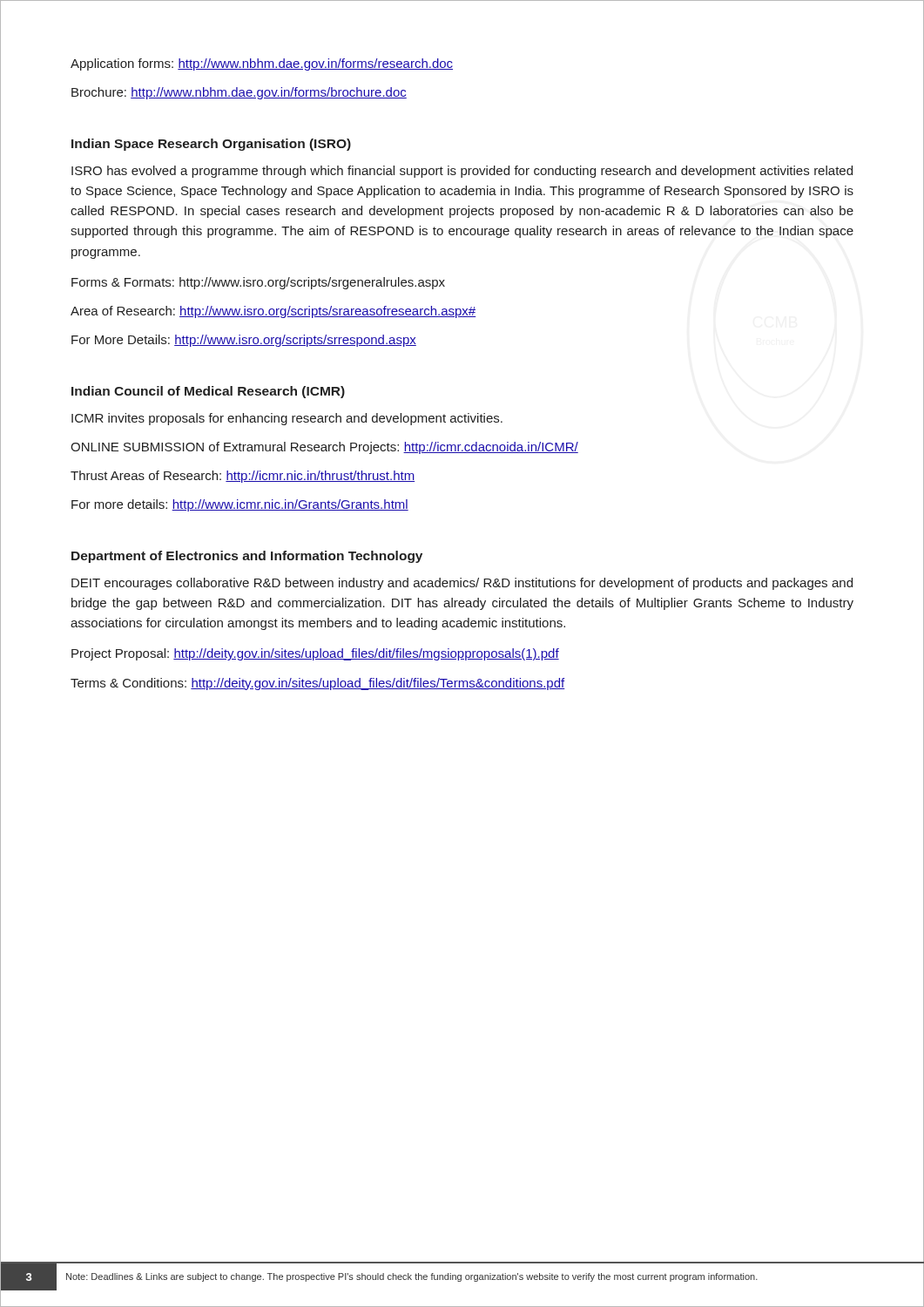The height and width of the screenshot is (1307, 924).
Task: Navigate to the text starting "ISRO has evolved a programme through which financial"
Action: coord(462,210)
